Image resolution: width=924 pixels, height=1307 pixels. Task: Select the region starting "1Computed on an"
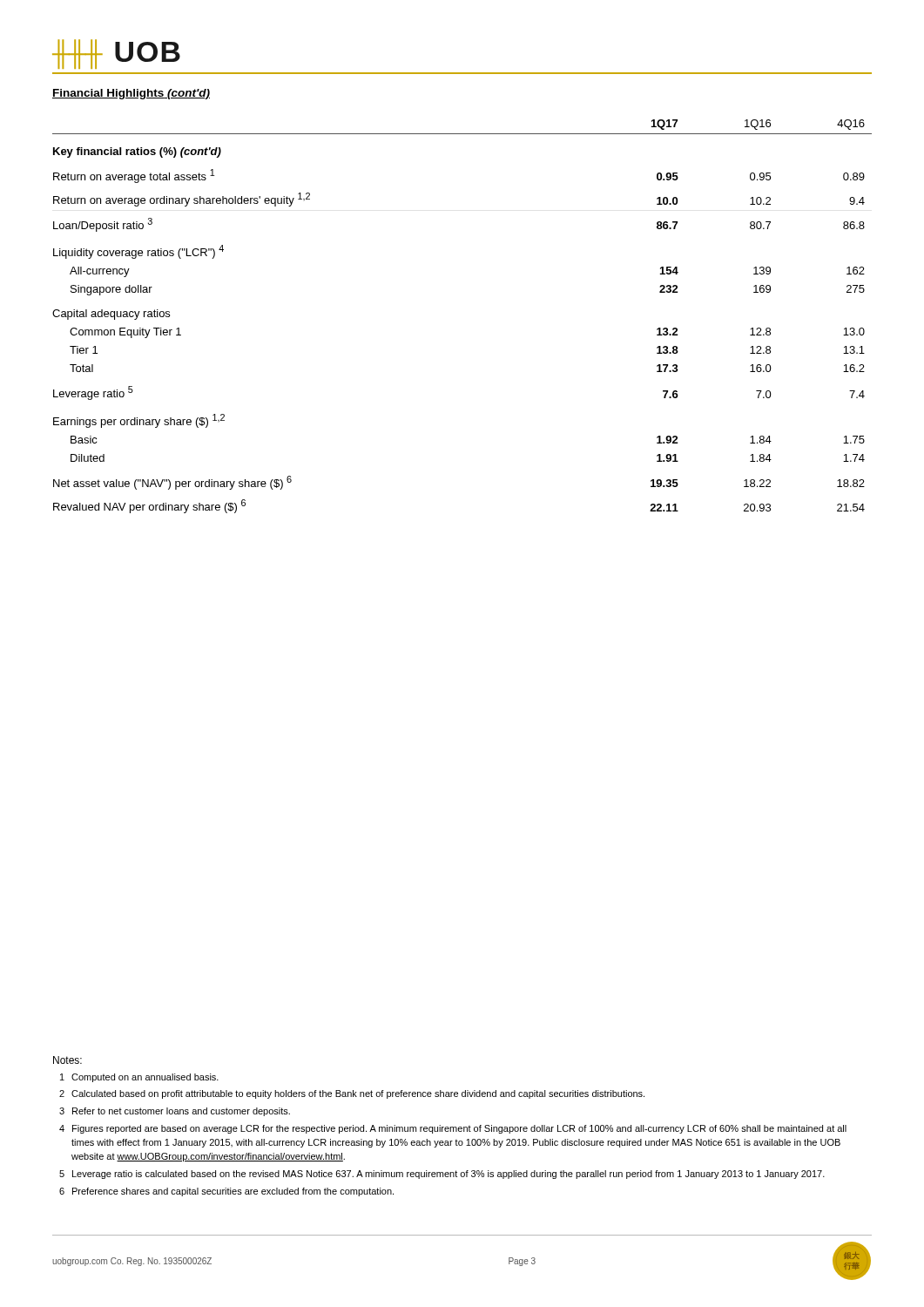(139, 1078)
